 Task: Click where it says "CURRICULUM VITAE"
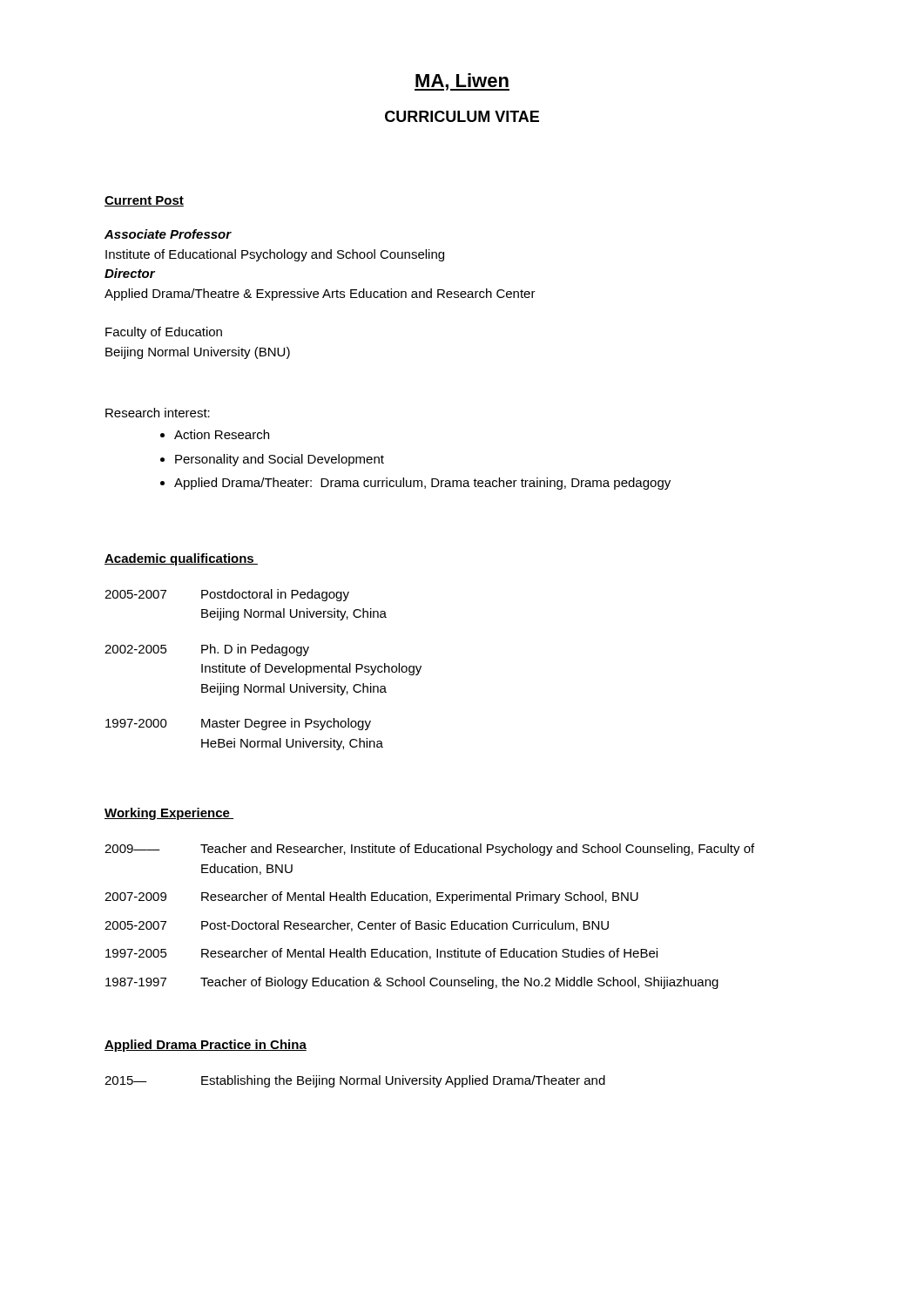click(462, 117)
